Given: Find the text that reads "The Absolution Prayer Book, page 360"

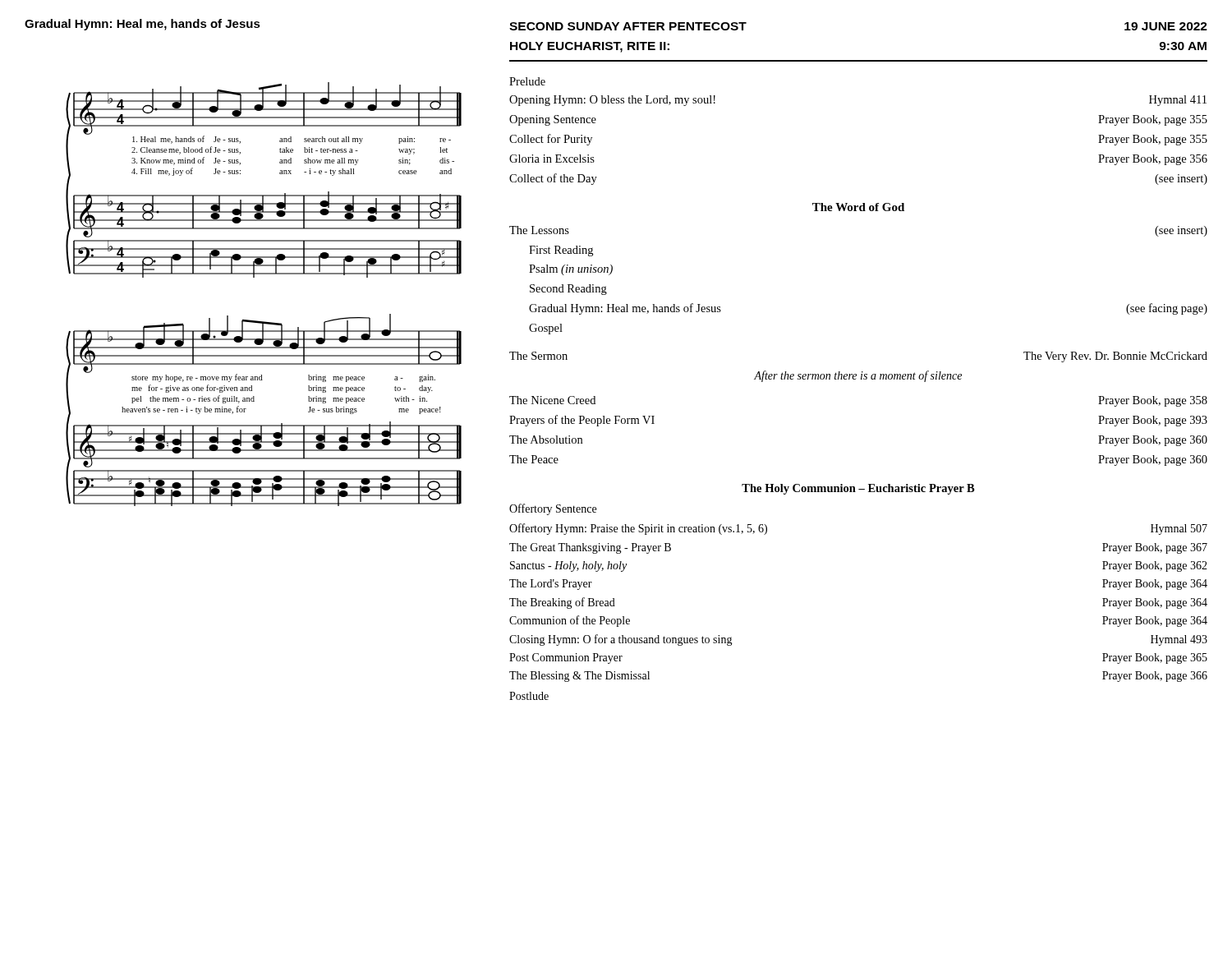Looking at the screenshot, I should coord(543,441).
